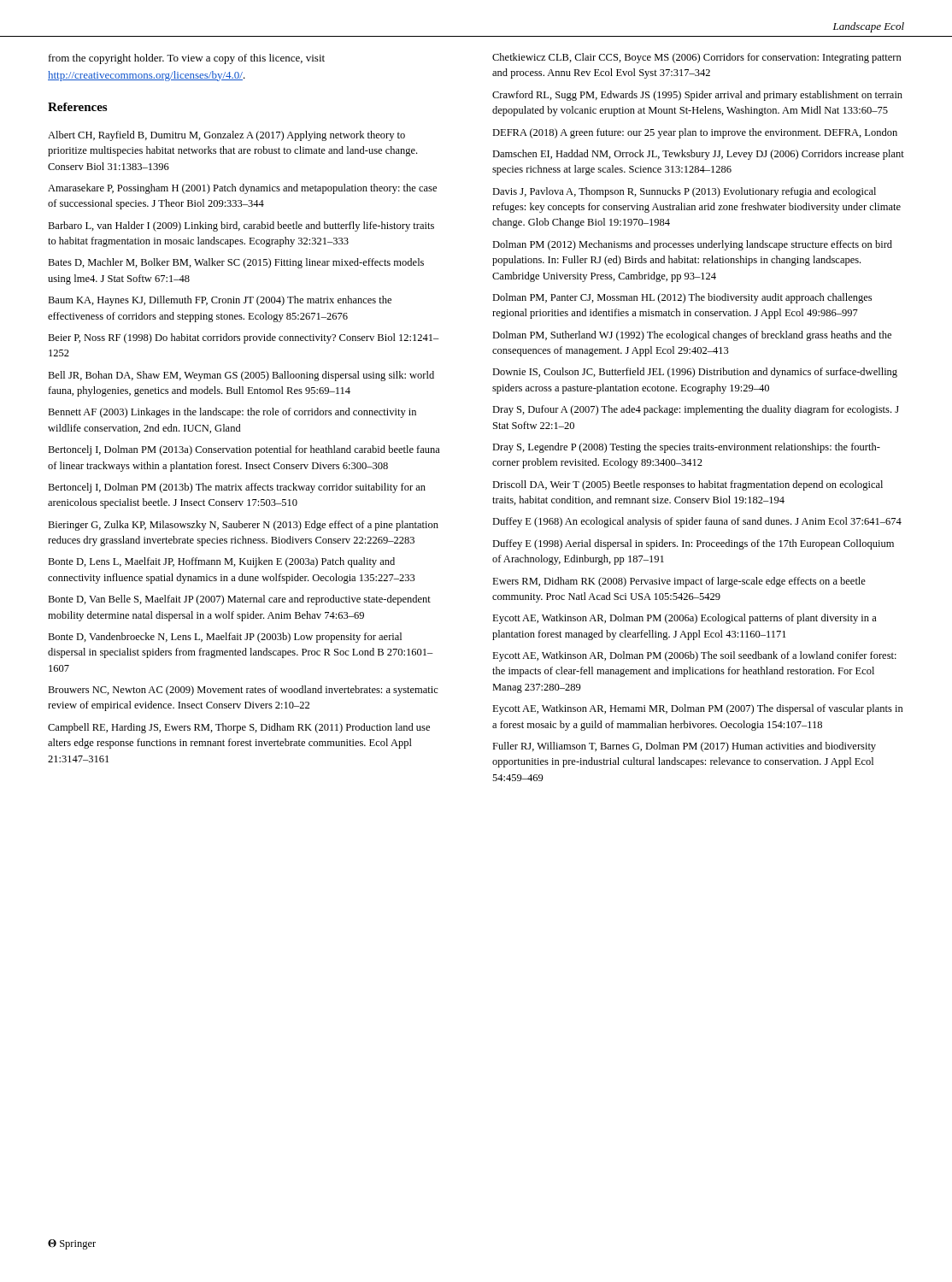Image resolution: width=952 pixels, height=1282 pixels.
Task: Point to the block beginning "Bonte D, Lens L, Maelfait JP,"
Action: coord(232,570)
